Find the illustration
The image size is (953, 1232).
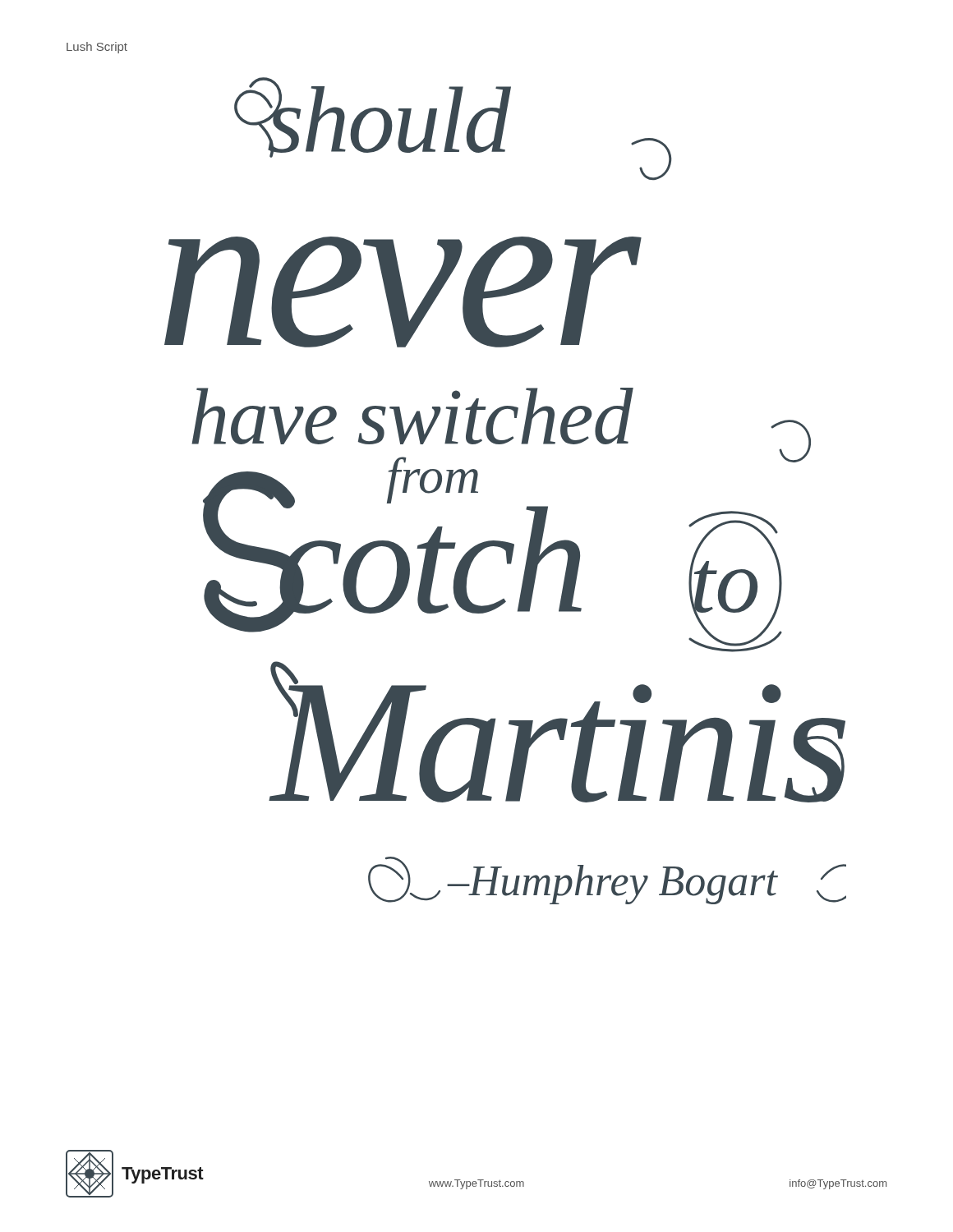(476, 530)
